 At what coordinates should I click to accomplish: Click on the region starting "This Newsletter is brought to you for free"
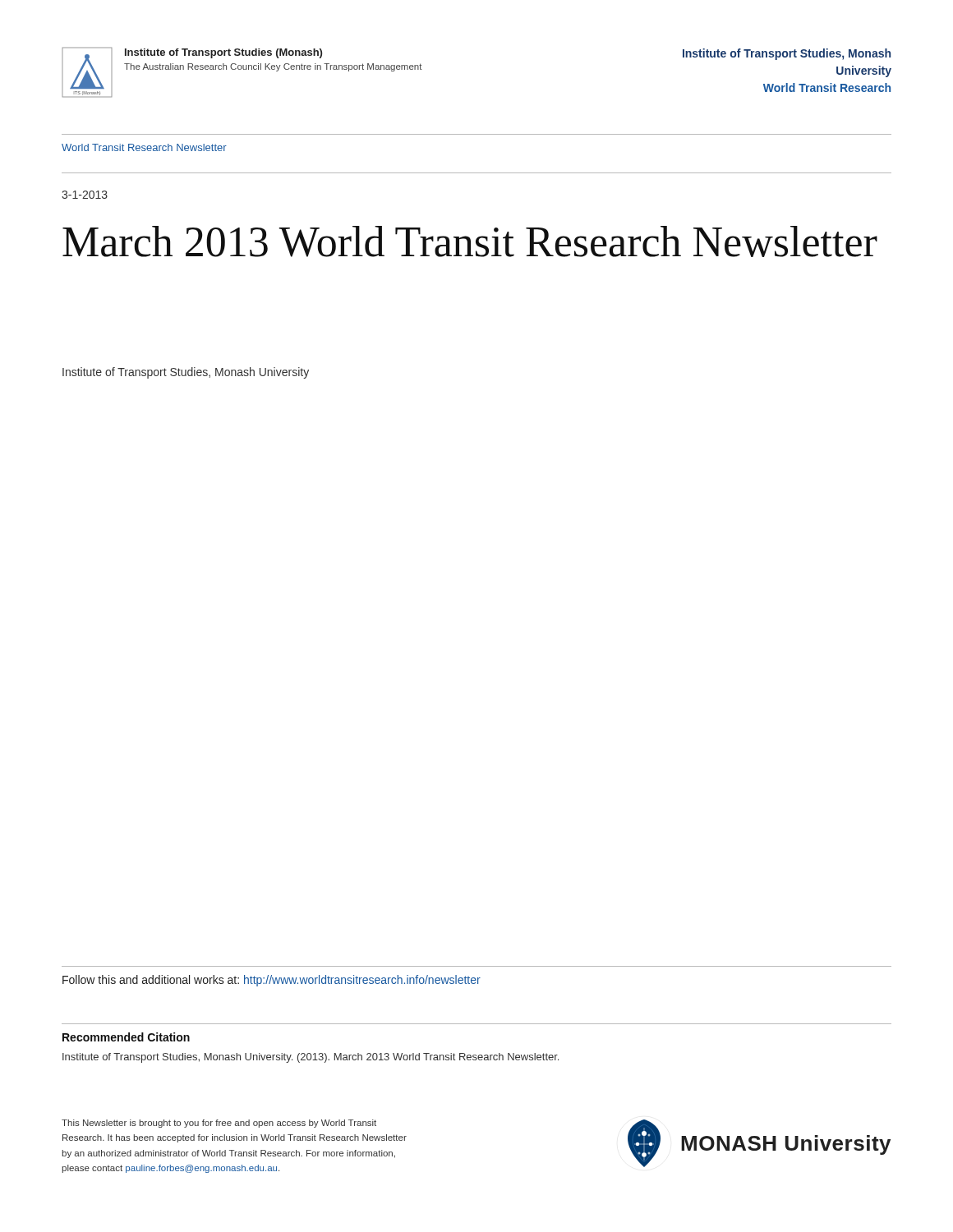[x=234, y=1145]
